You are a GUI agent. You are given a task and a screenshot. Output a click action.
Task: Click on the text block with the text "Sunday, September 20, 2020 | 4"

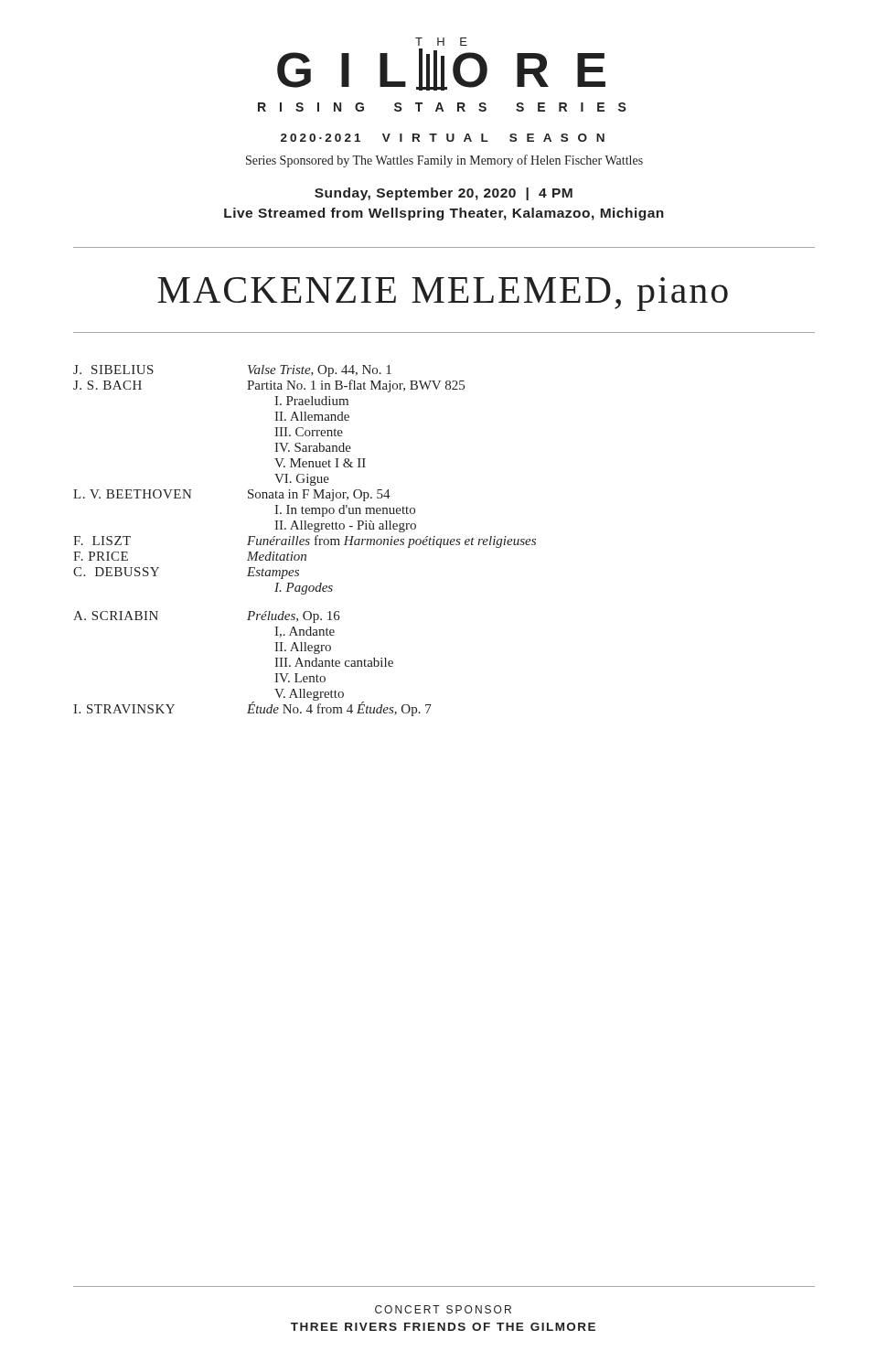(x=444, y=203)
